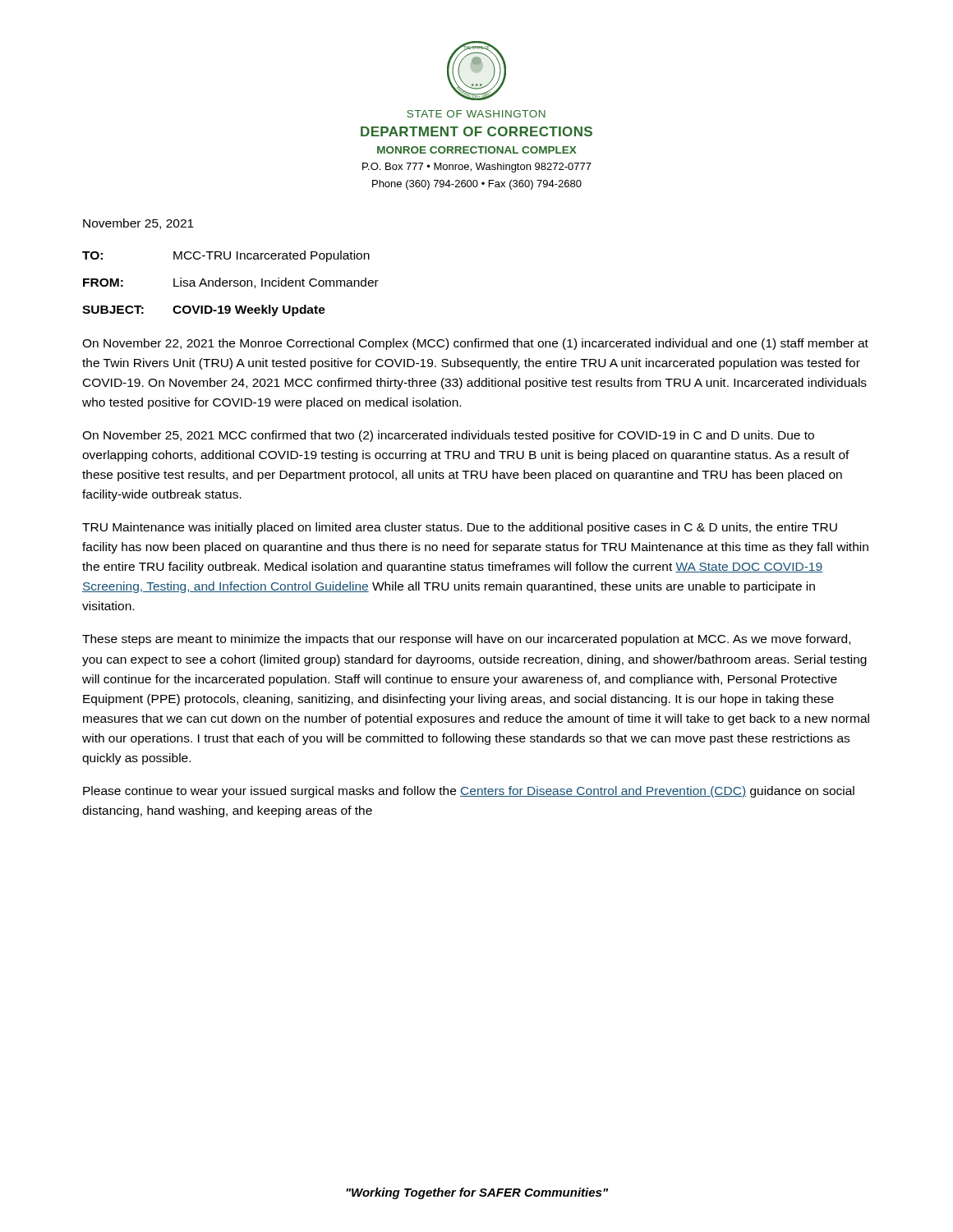Select the passage starting "Please continue to wear your issued surgical masks"
The height and width of the screenshot is (1232, 953).
(x=469, y=800)
